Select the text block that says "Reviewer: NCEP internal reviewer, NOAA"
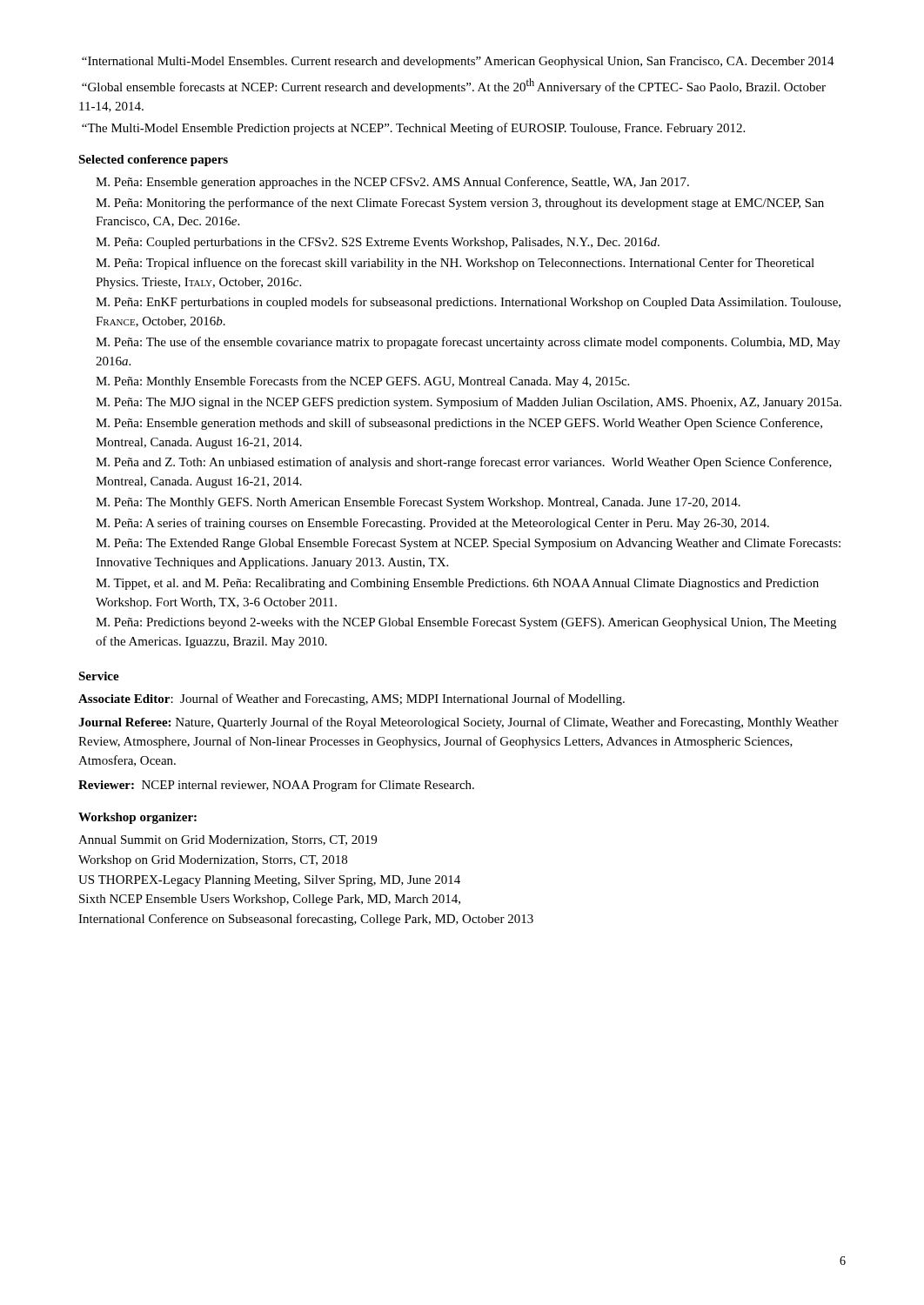 [x=277, y=784]
